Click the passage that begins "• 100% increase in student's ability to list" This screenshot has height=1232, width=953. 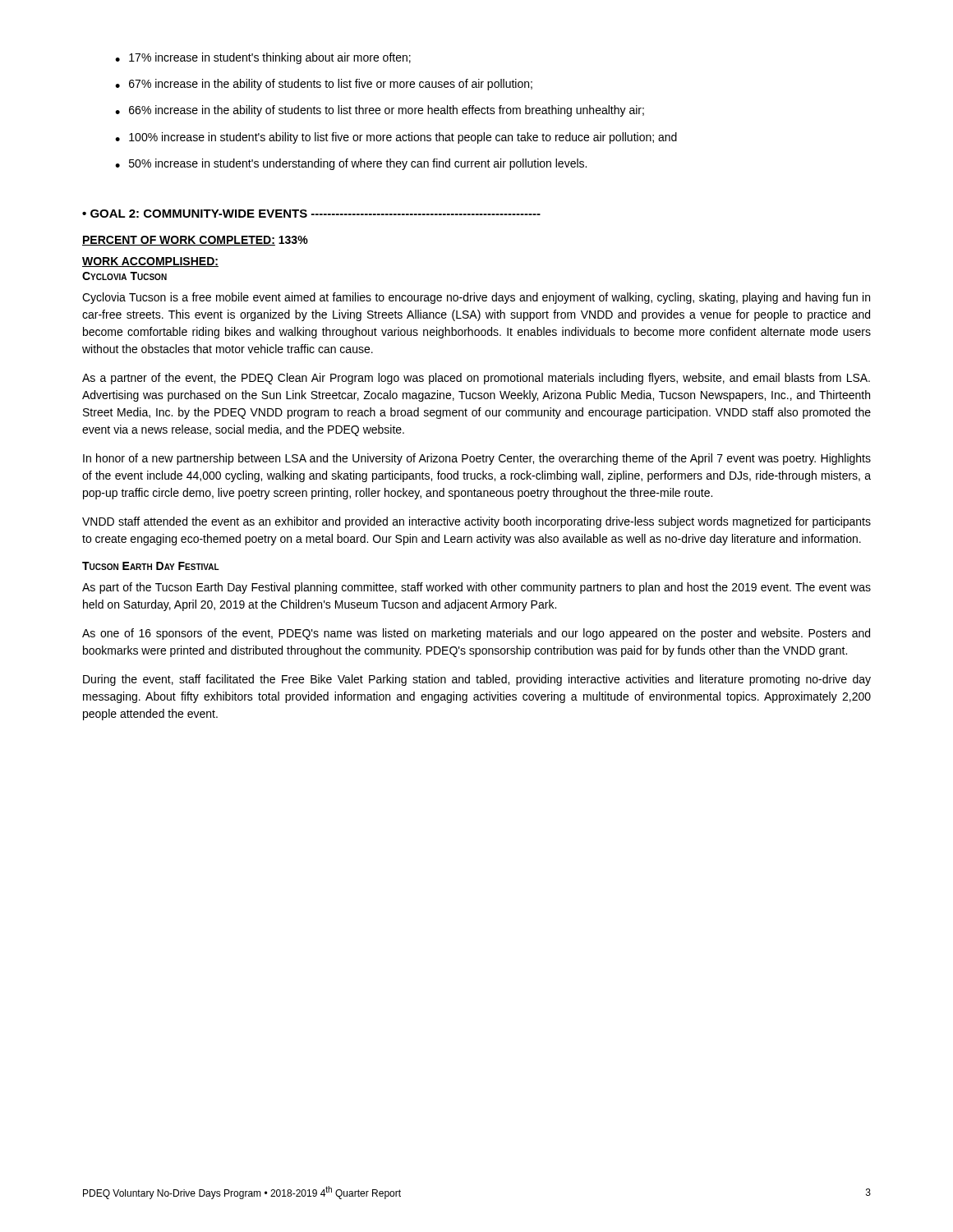click(396, 139)
